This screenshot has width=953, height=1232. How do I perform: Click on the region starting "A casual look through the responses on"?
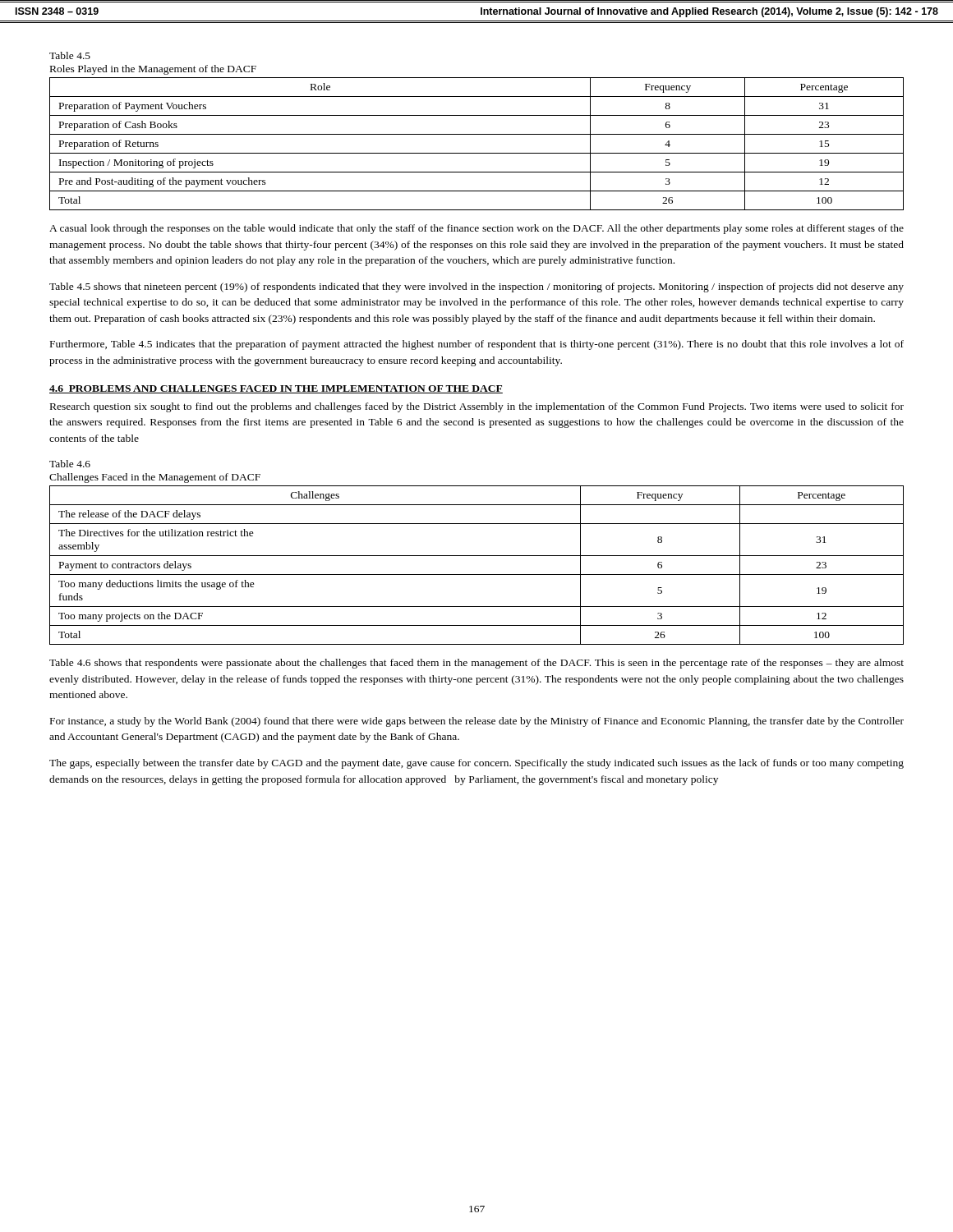point(476,244)
